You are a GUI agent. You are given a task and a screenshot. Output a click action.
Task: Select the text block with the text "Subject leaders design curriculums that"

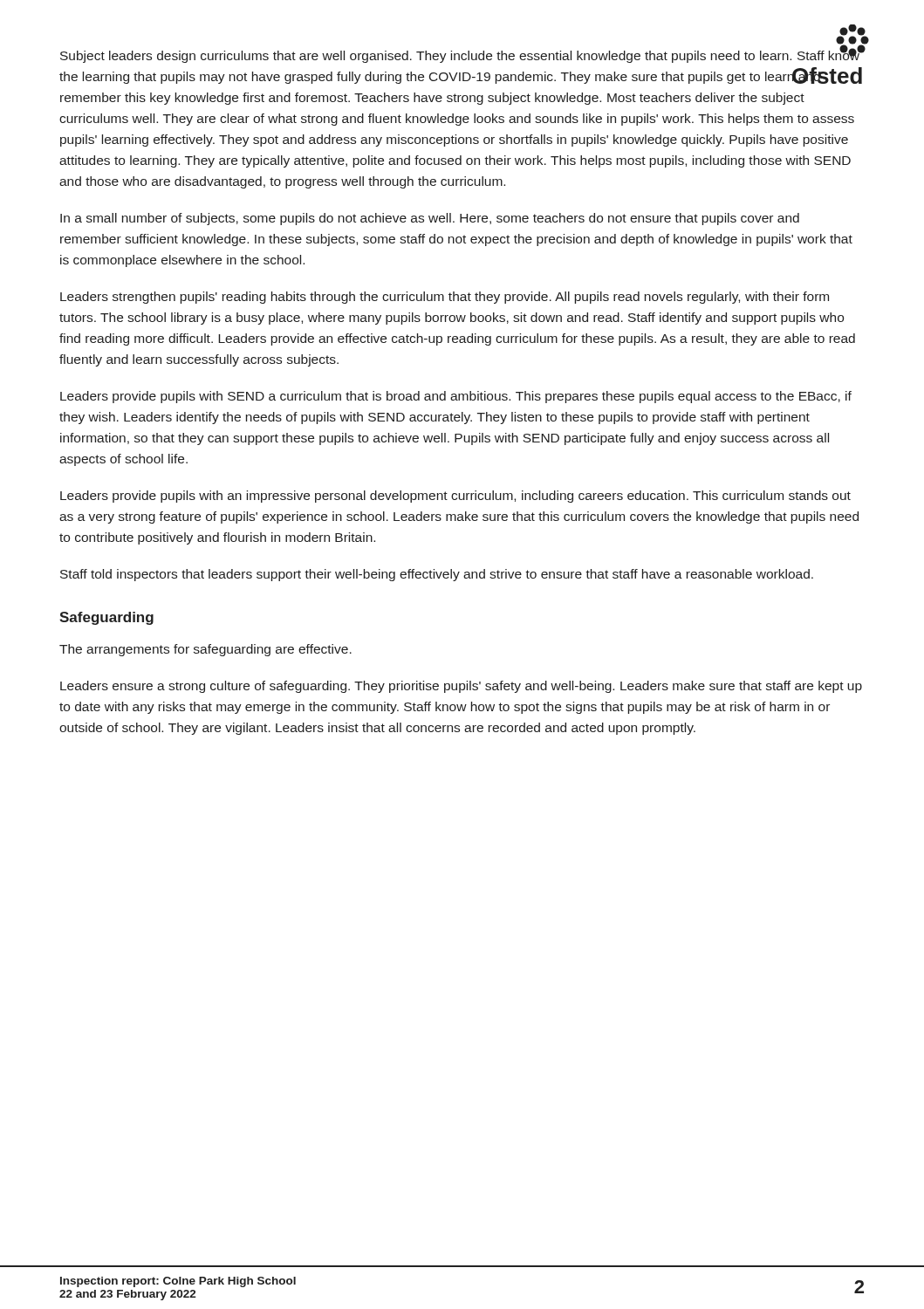(459, 118)
